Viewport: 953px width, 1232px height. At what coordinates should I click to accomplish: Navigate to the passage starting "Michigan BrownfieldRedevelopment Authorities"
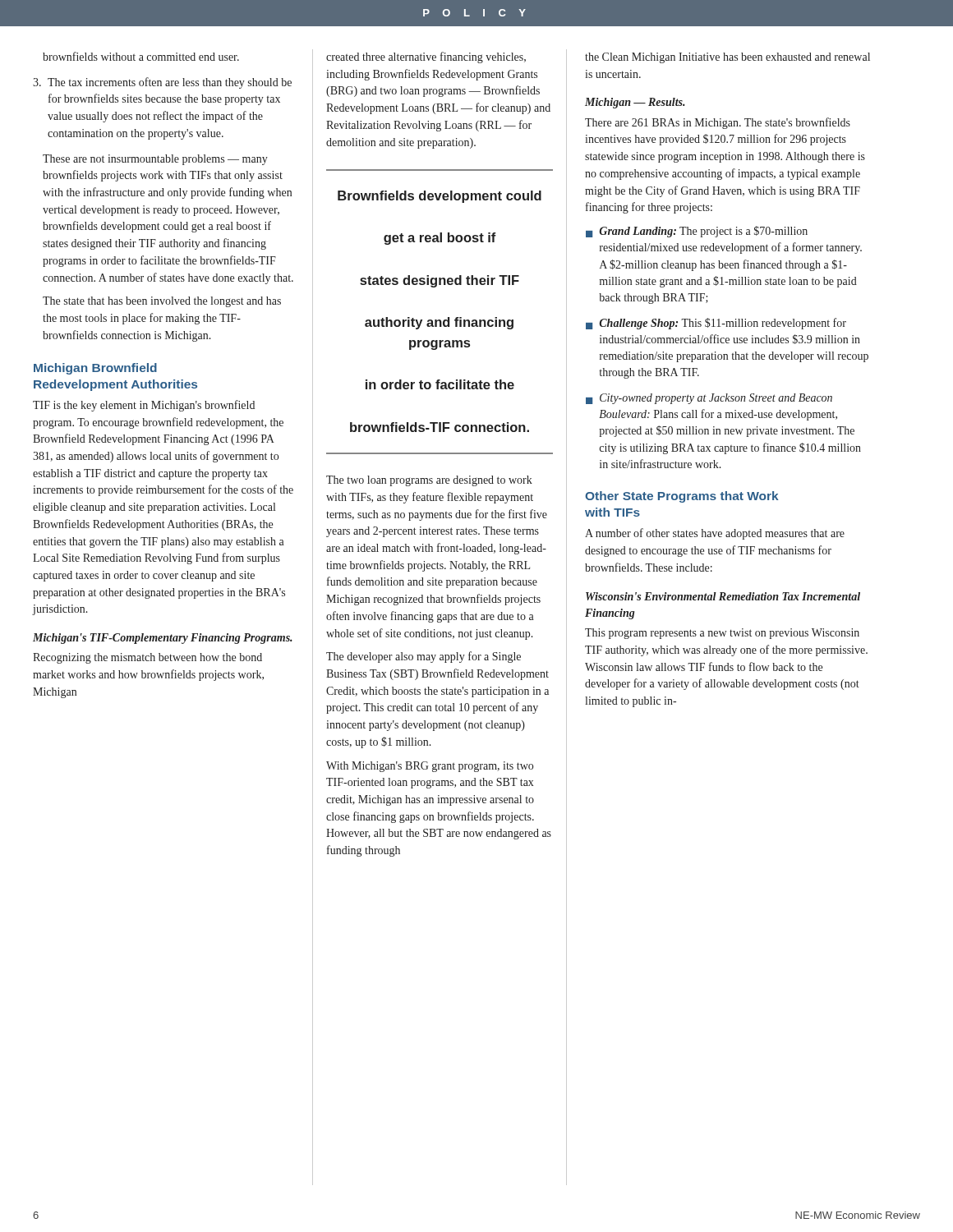pyautogui.click(x=163, y=376)
